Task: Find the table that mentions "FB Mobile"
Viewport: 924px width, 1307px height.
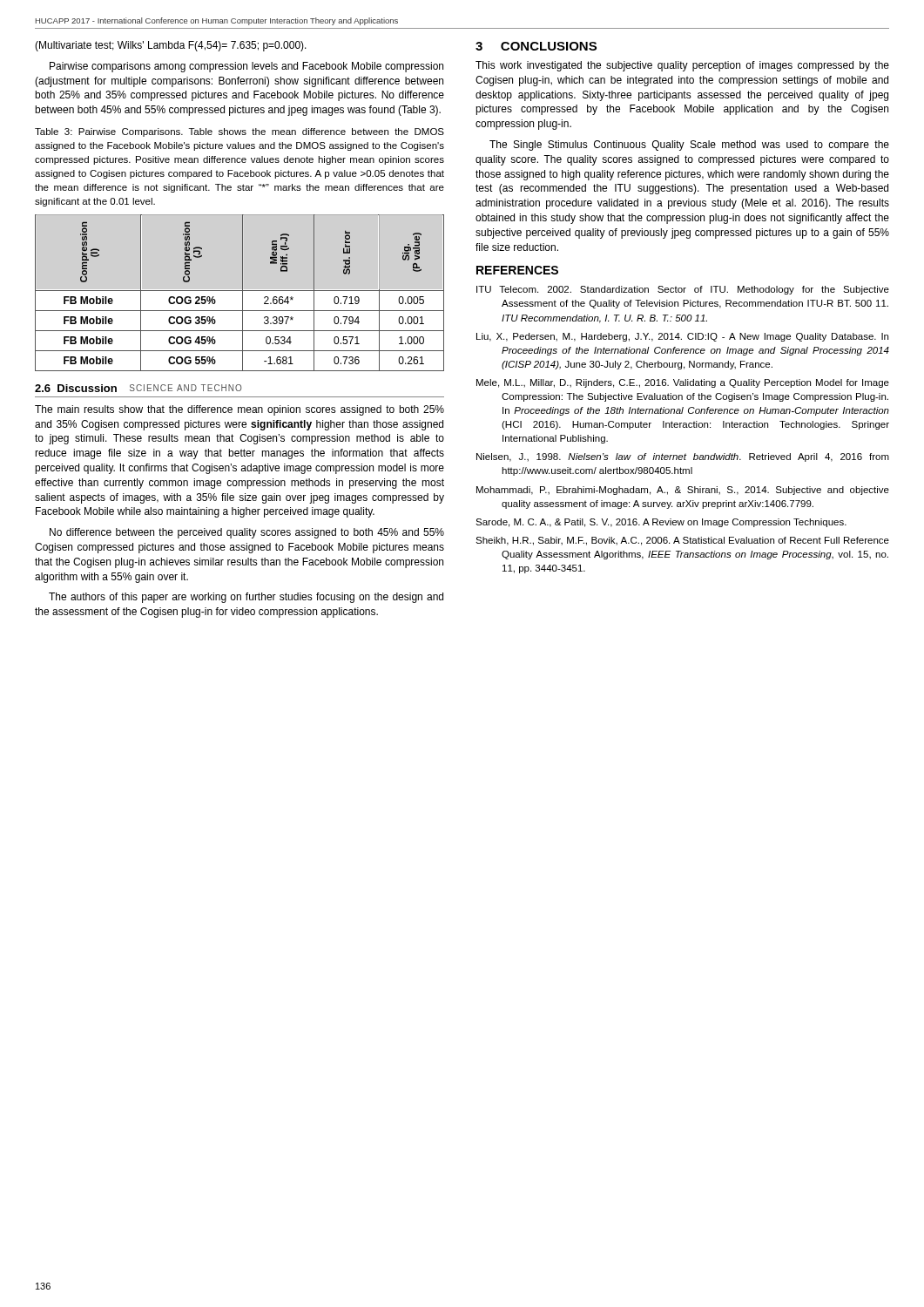Action: pos(240,293)
